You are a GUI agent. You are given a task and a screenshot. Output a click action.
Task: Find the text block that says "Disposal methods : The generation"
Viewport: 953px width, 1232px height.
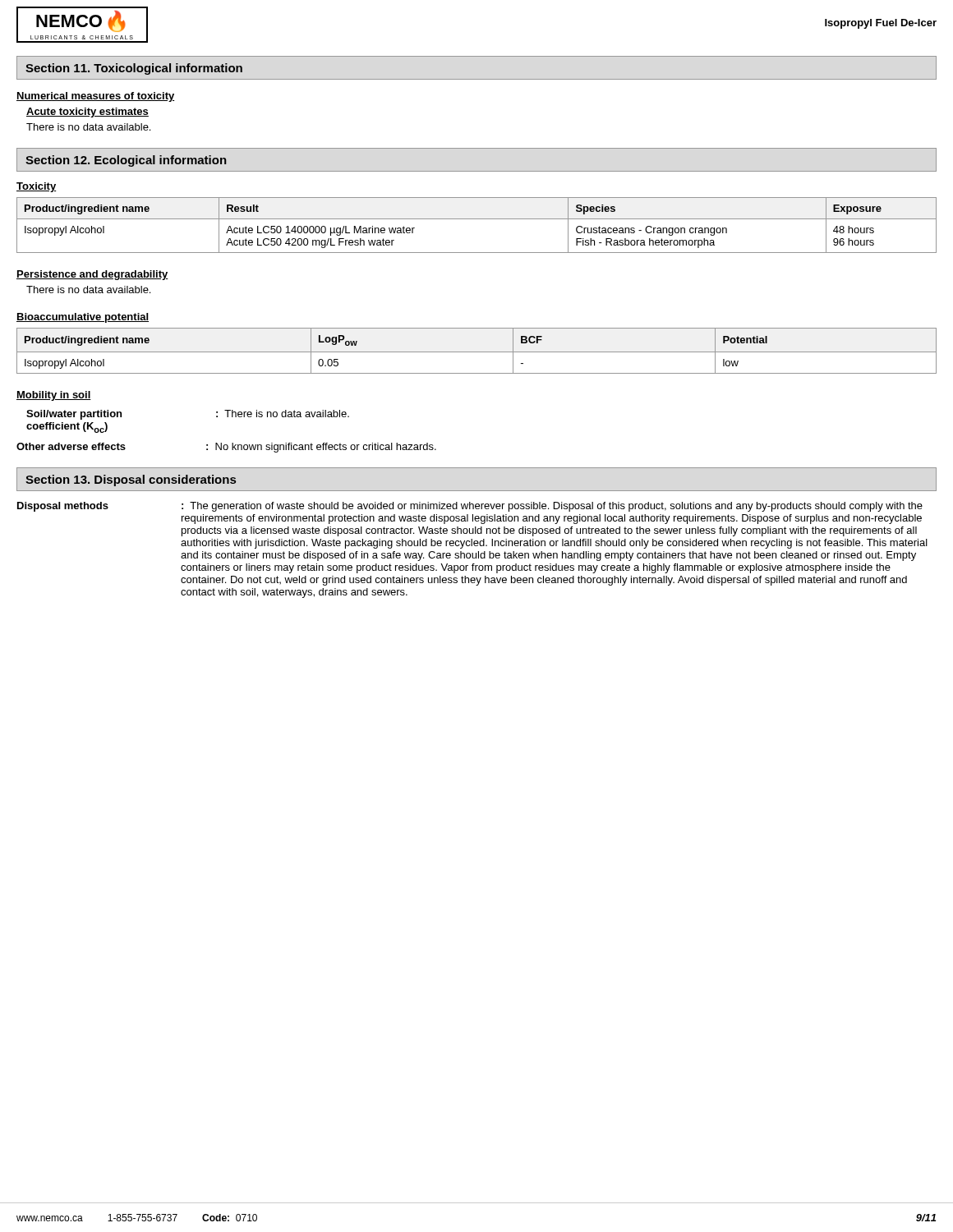(x=476, y=549)
